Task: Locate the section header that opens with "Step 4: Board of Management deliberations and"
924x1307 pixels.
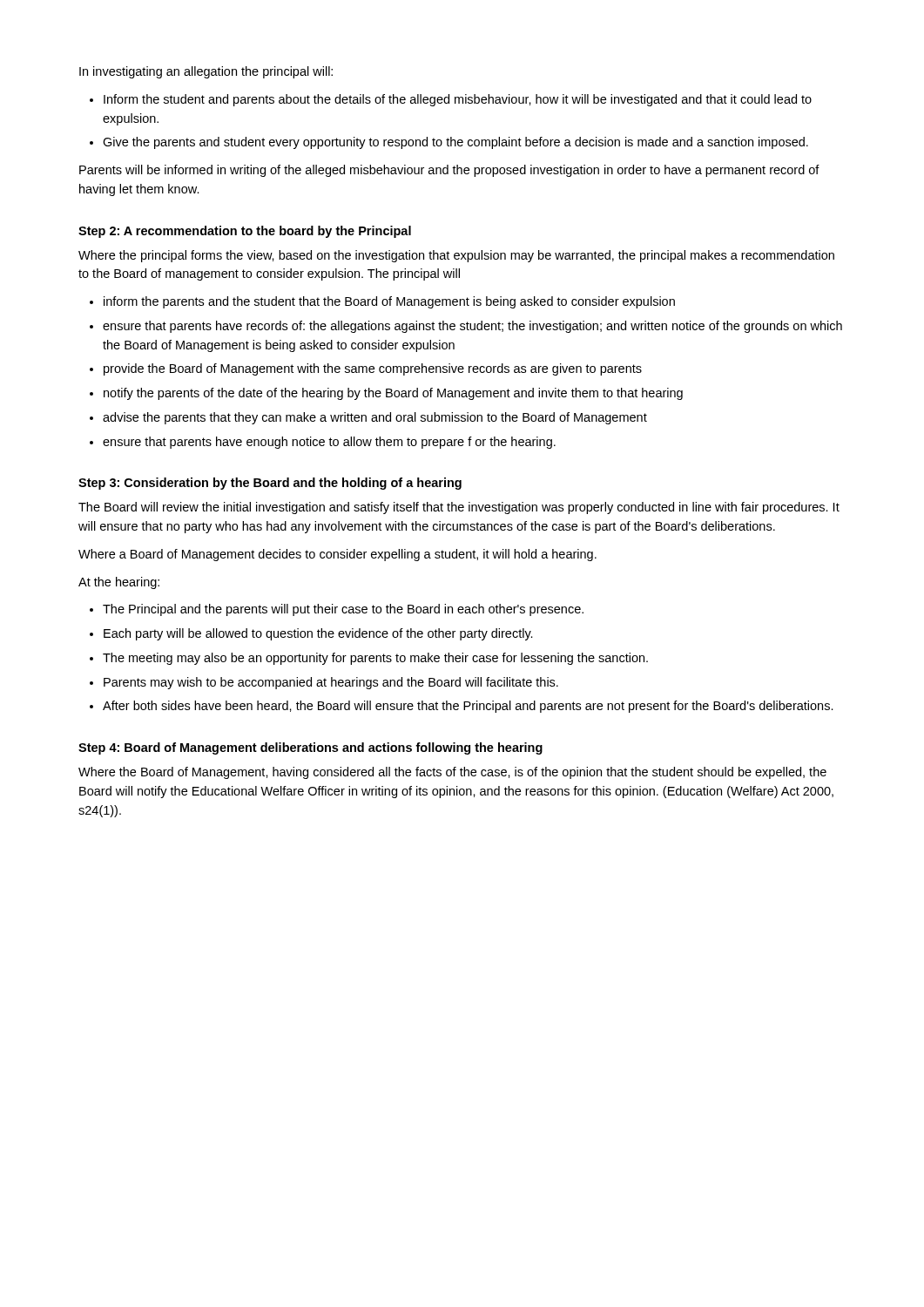Action: (x=311, y=748)
